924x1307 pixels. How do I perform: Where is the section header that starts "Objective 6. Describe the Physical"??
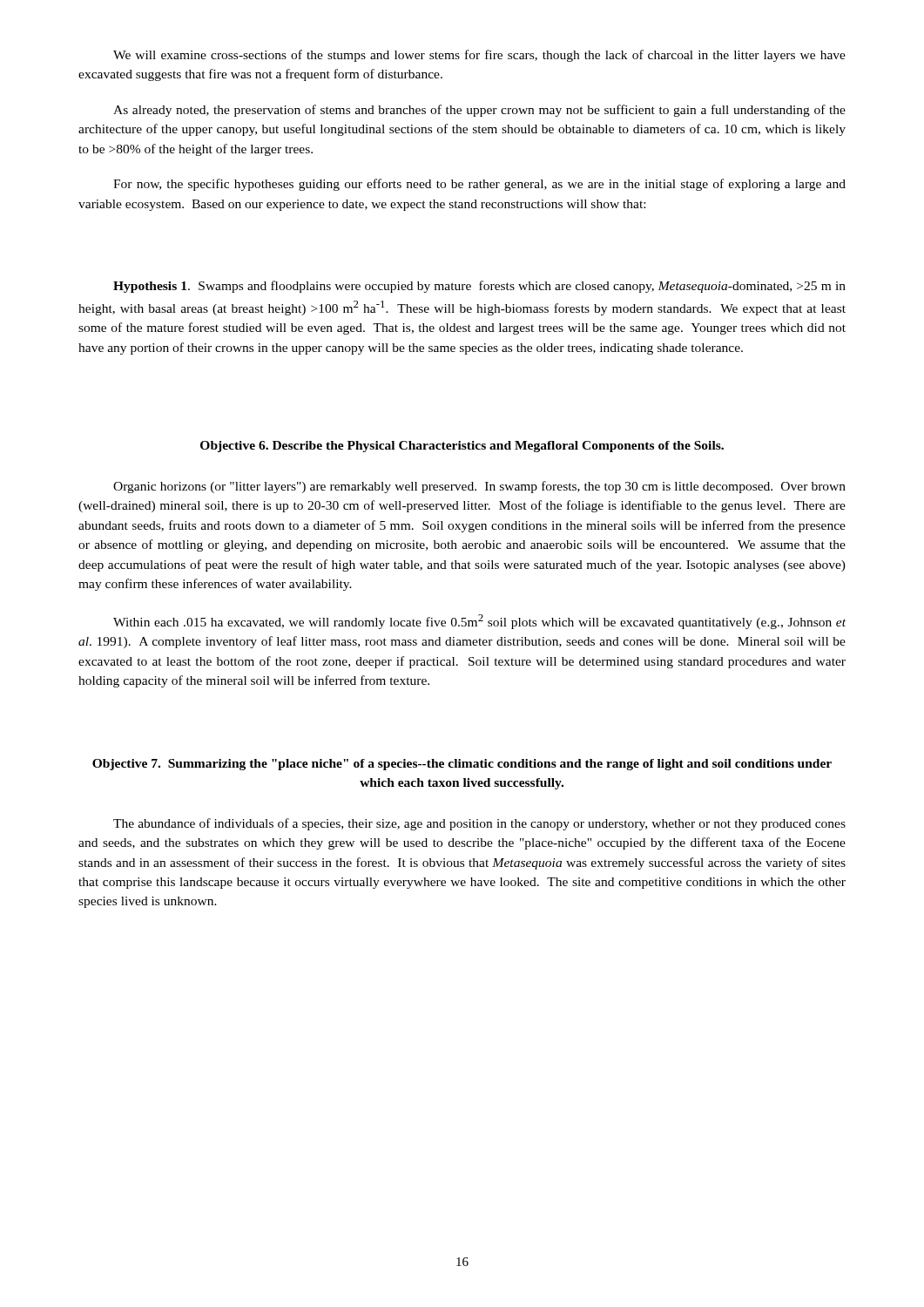pyautogui.click(x=462, y=446)
